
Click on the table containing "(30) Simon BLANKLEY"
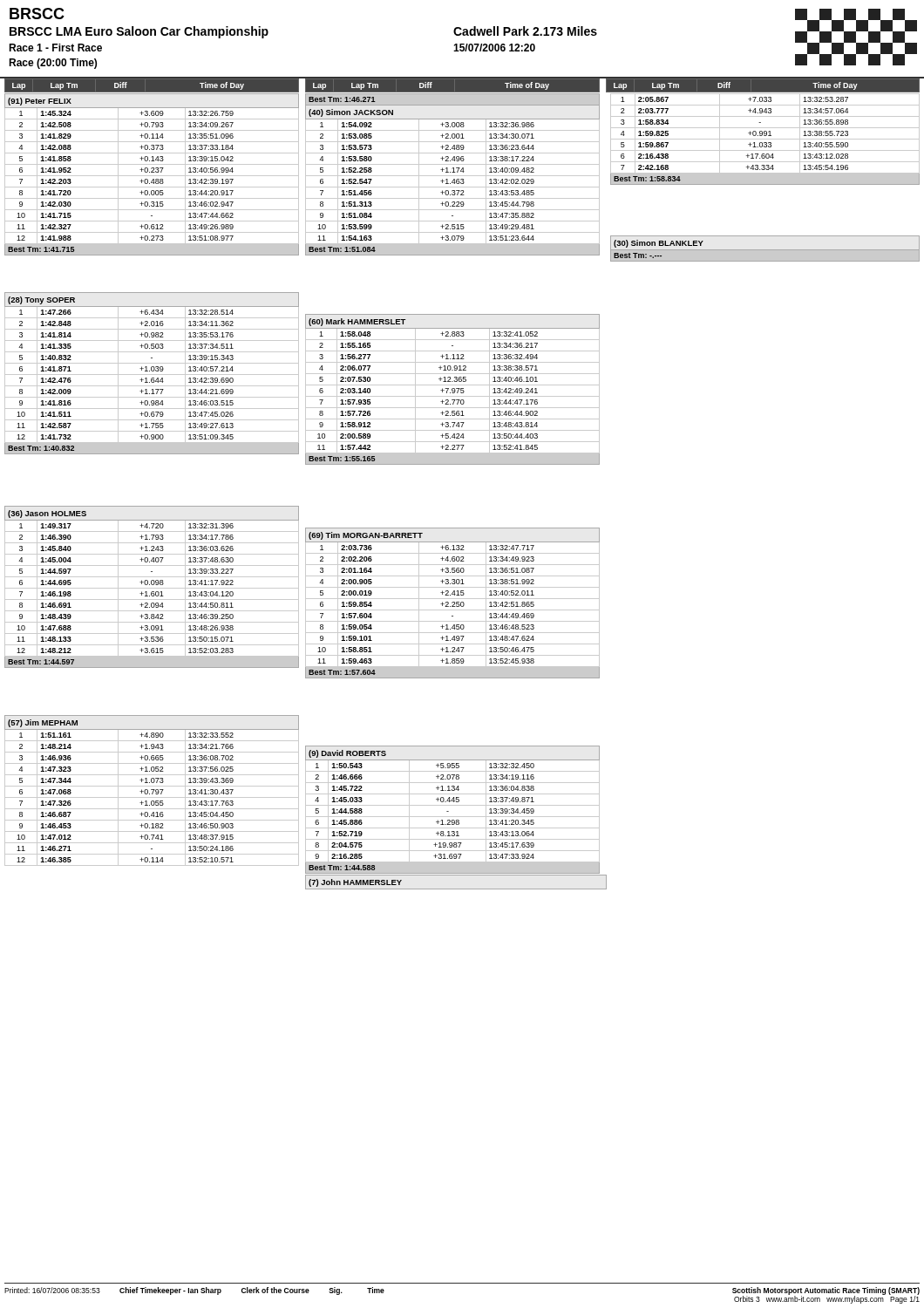click(x=765, y=249)
